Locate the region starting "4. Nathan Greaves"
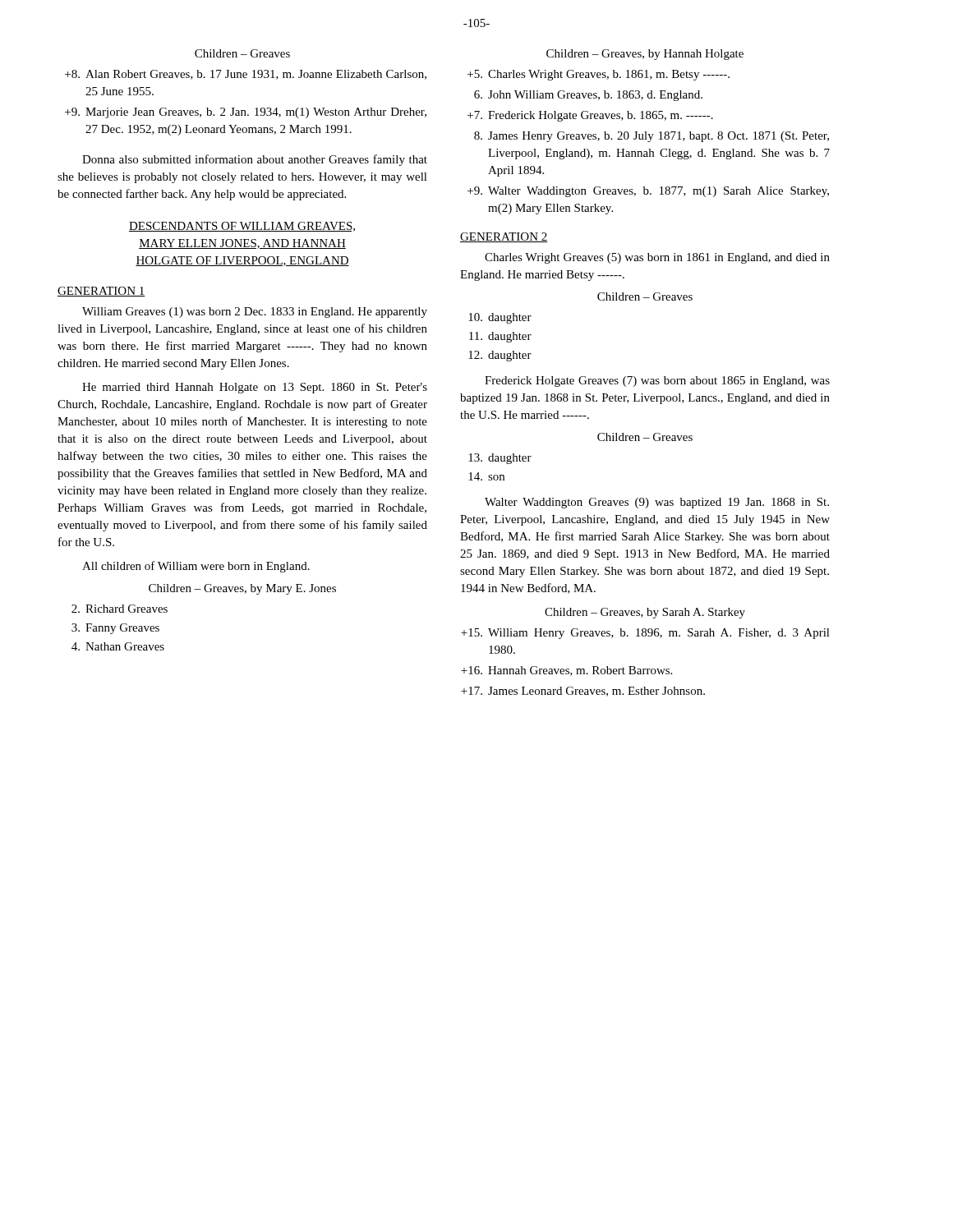Viewport: 953px width, 1232px height. [118, 646]
